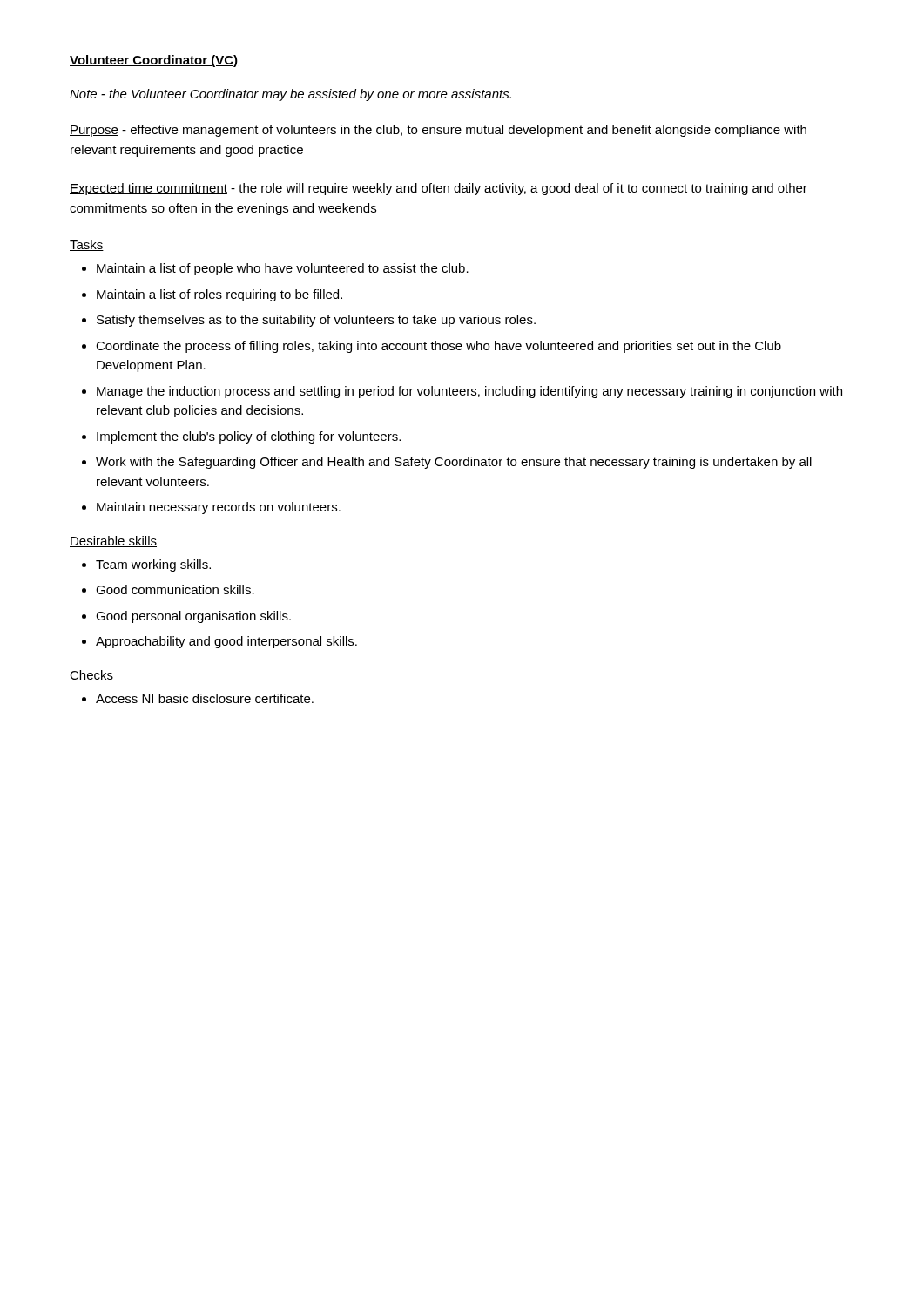Find the block on this page that starts "Work with the Safeguarding Officer and"
Viewport: 924px width, 1307px height.
454,471
